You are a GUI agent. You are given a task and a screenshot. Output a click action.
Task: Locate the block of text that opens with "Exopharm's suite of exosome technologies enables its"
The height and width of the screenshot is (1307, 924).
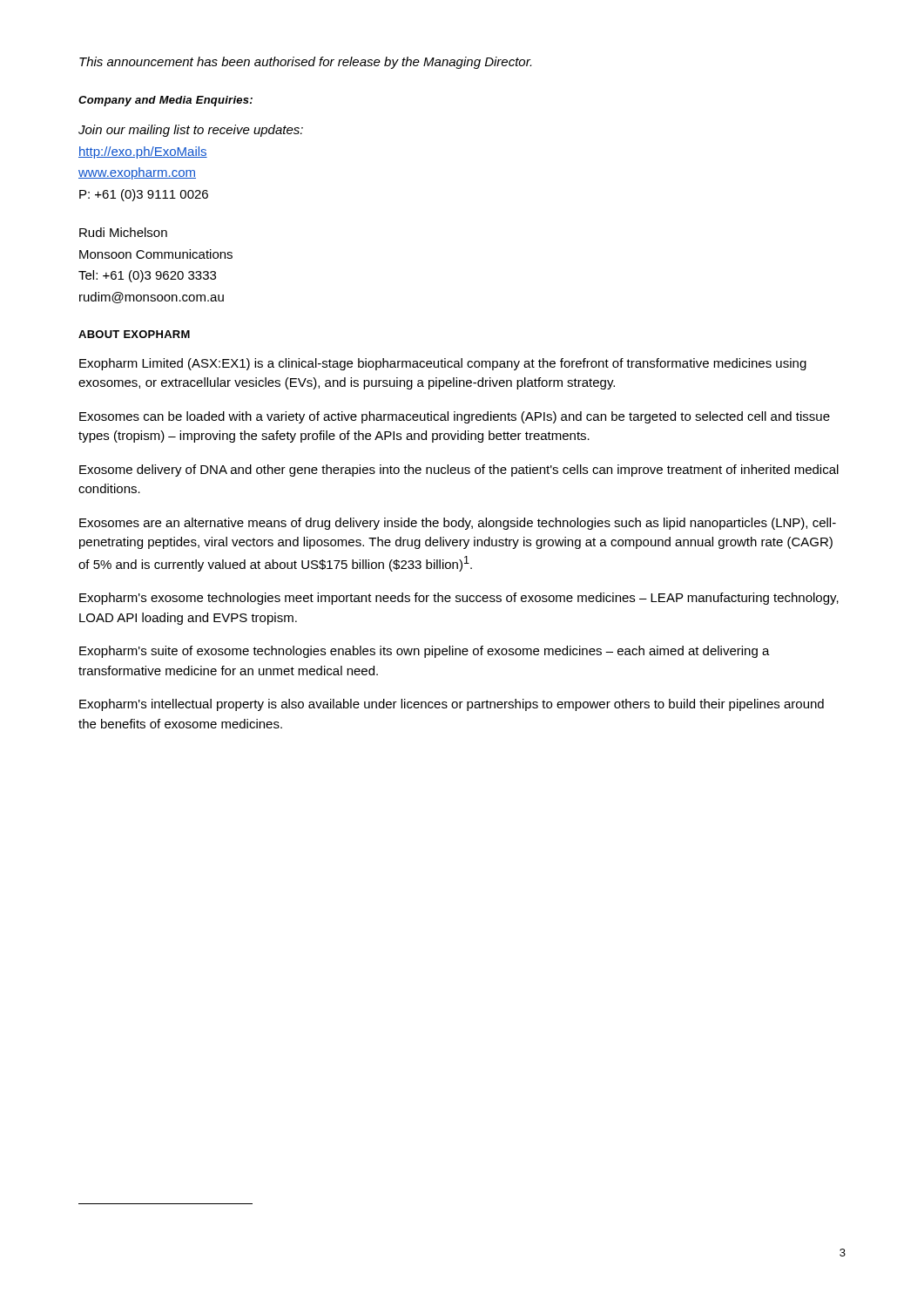[462, 661]
